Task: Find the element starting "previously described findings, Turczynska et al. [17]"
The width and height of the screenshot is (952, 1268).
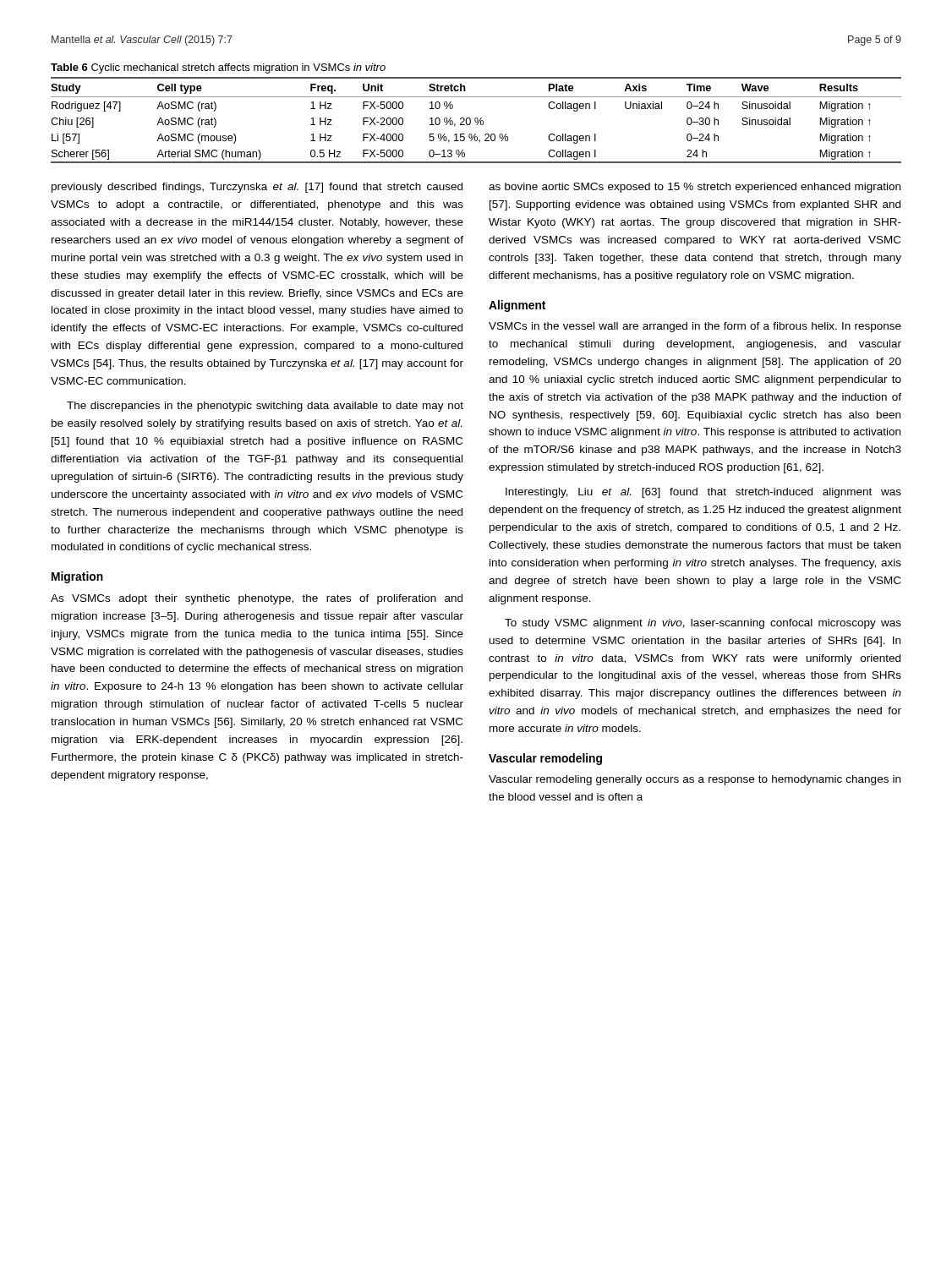Action: [257, 284]
